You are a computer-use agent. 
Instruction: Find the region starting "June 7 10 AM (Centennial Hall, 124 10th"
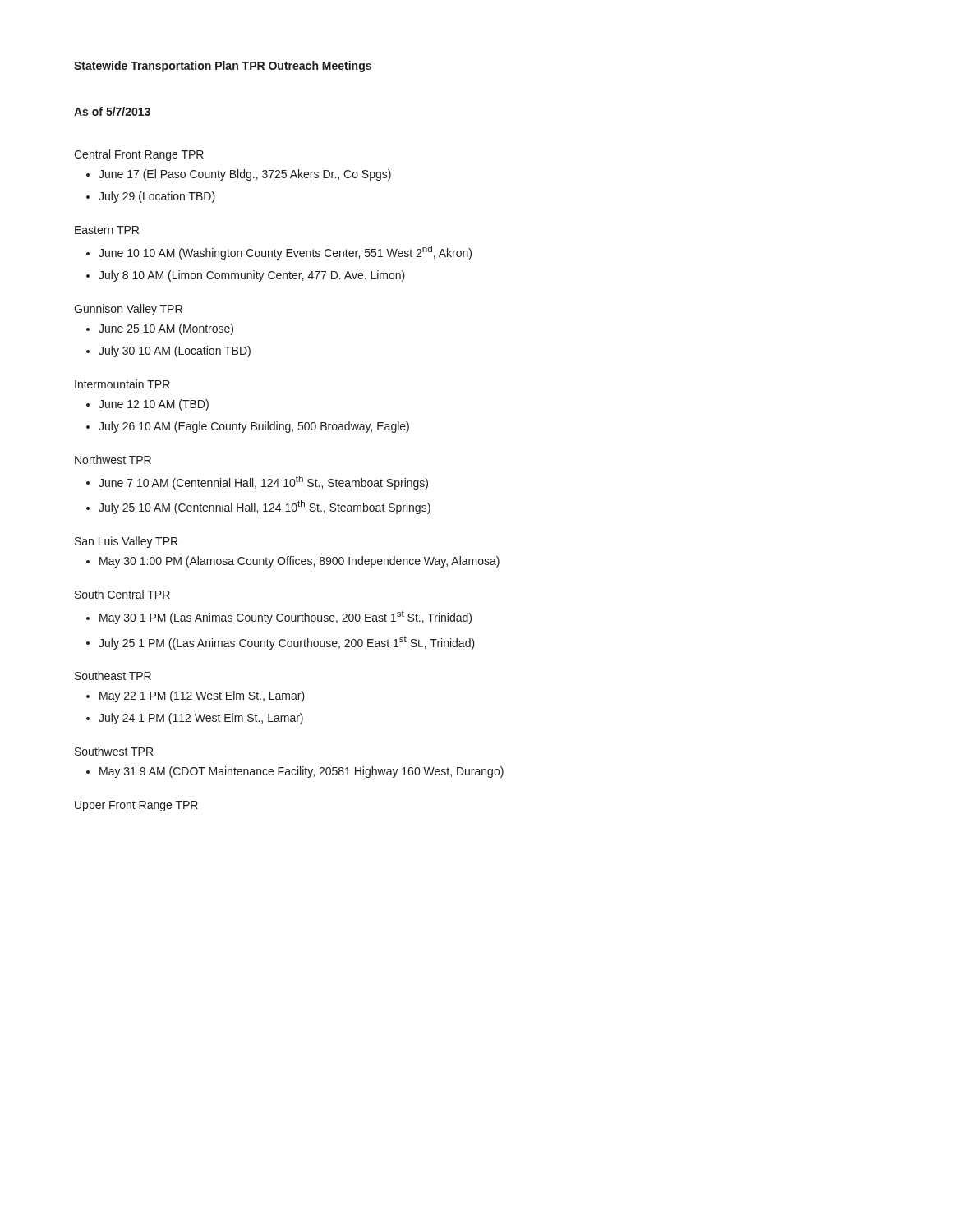pyautogui.click(x=264, y=481)
